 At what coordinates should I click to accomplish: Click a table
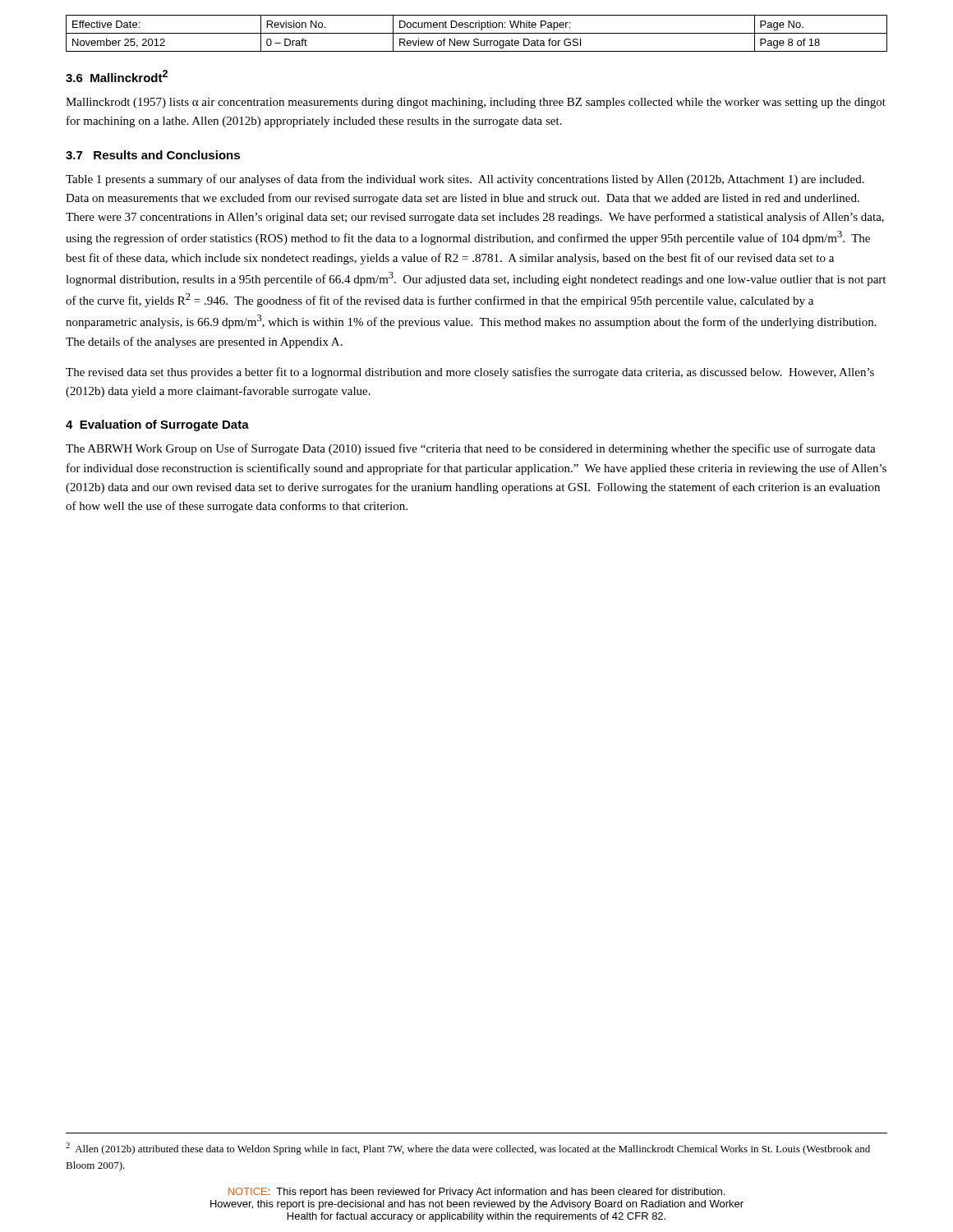point(476,33)
